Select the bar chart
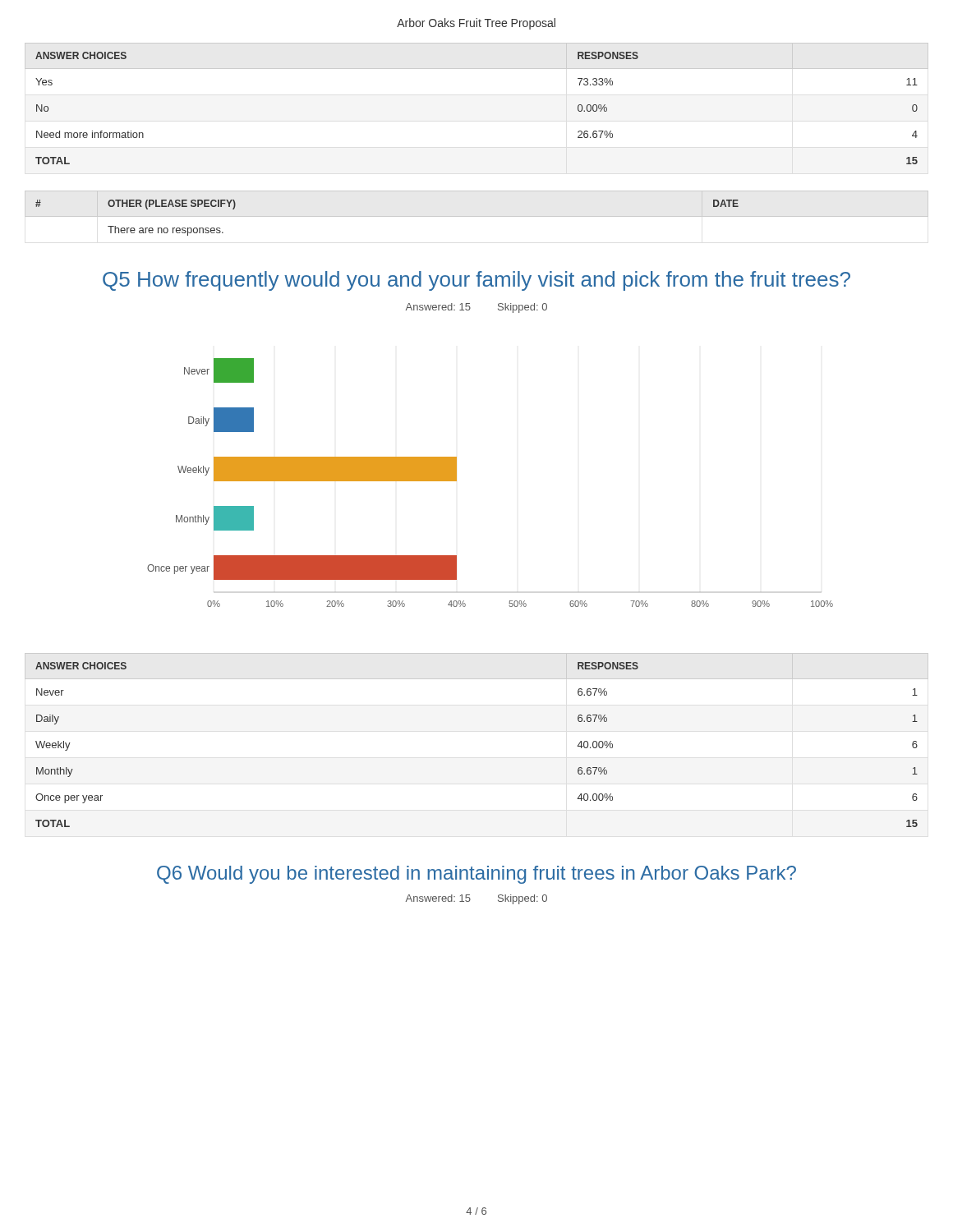This screenshot has height=1232, width=953. (x=476, y=481)
